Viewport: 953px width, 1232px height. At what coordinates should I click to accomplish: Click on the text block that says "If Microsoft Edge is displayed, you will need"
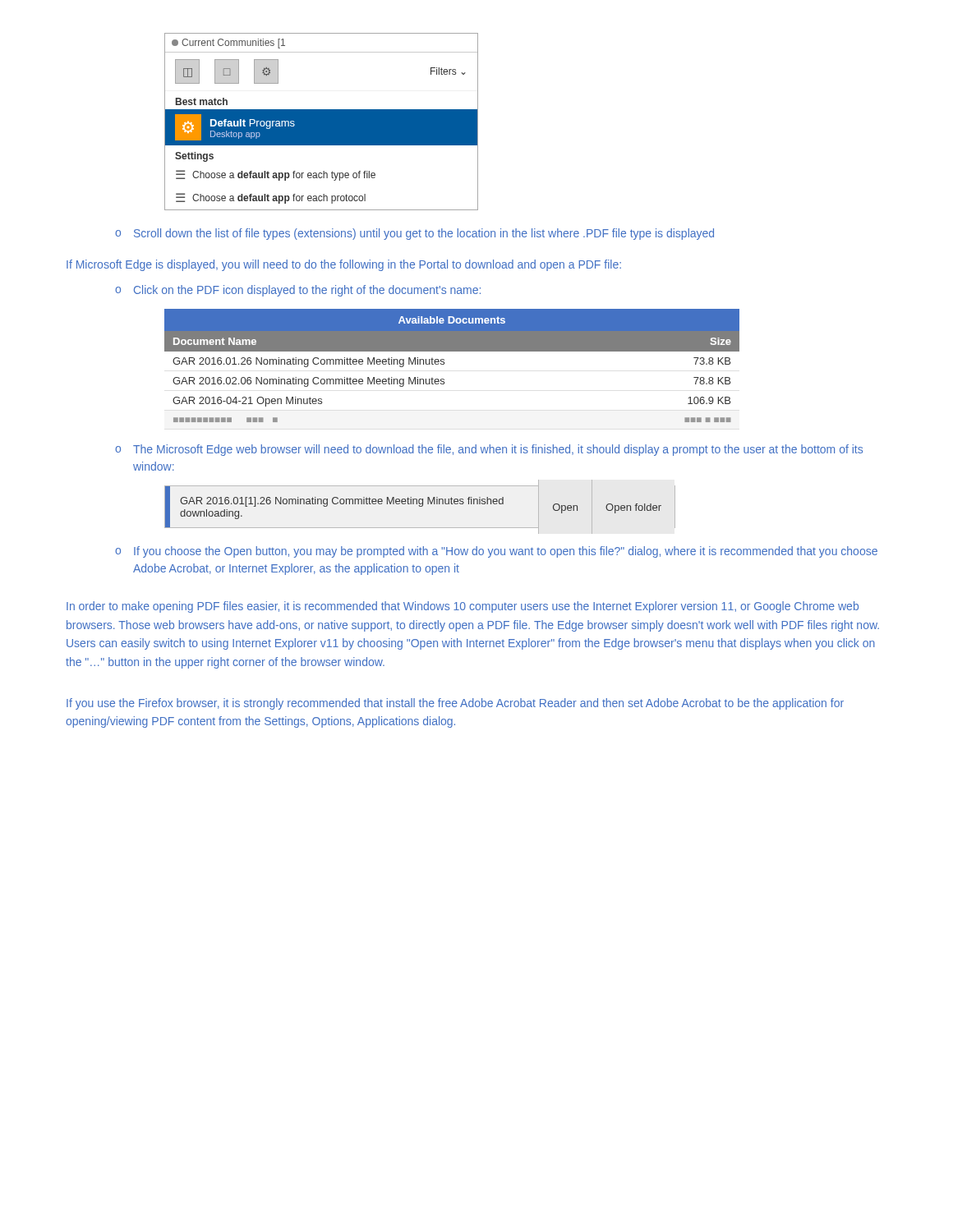(344, 264)
